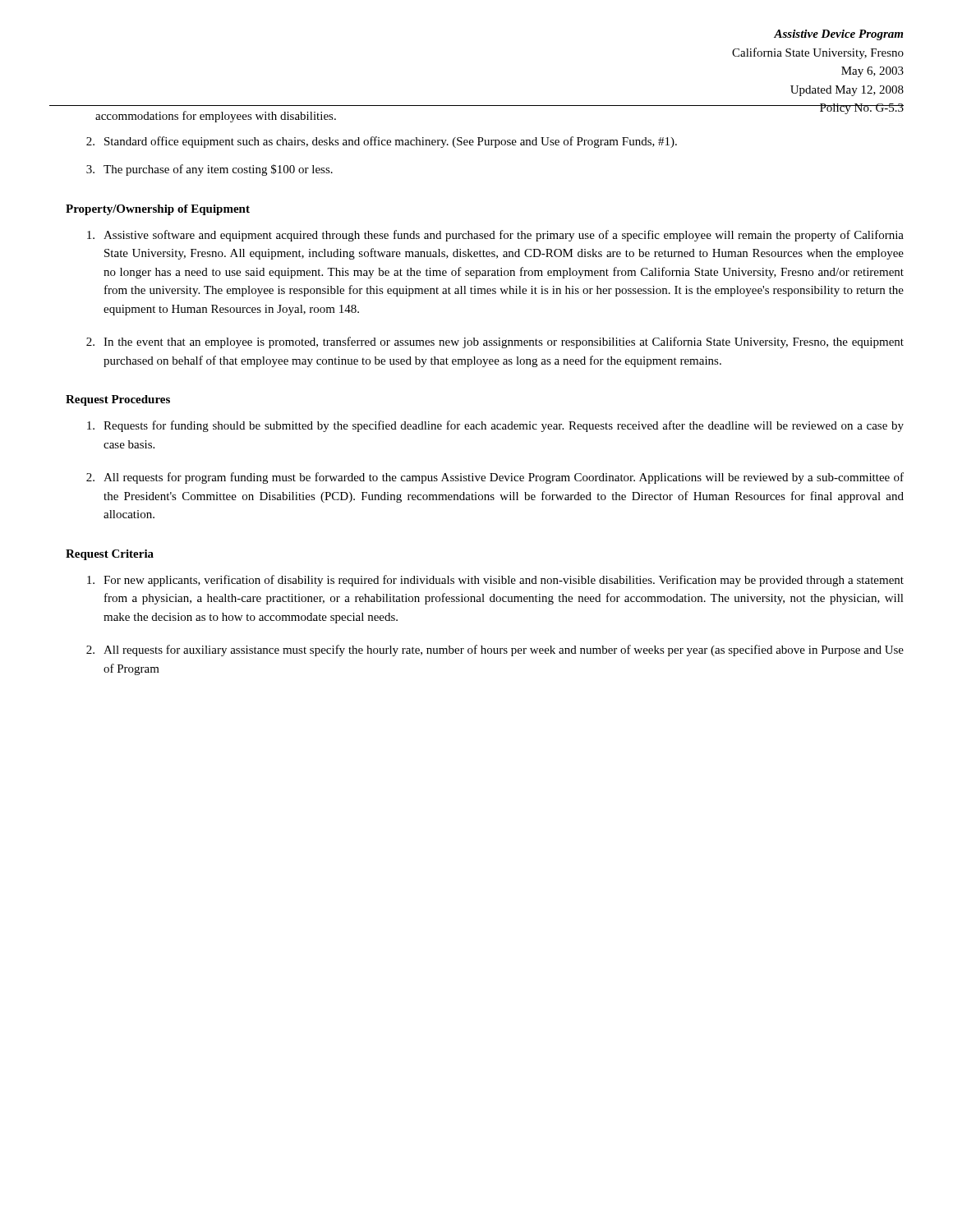Select the region starting "Requests for funding should be submitted by the"

[x=485, y=435]
